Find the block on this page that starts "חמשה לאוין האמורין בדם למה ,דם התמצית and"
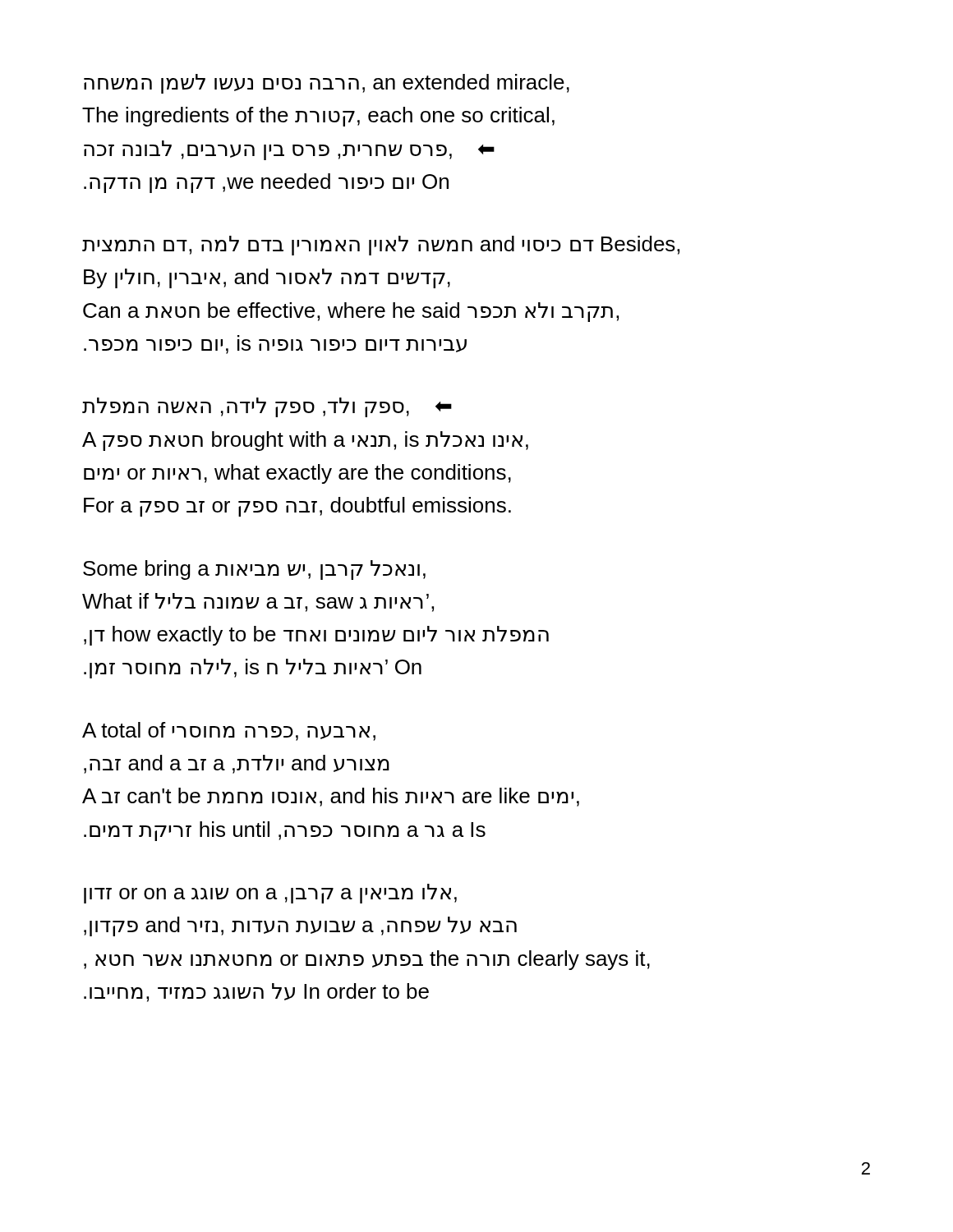The height and width of the screenshot is (1232, 953). [x=381, y=246]
